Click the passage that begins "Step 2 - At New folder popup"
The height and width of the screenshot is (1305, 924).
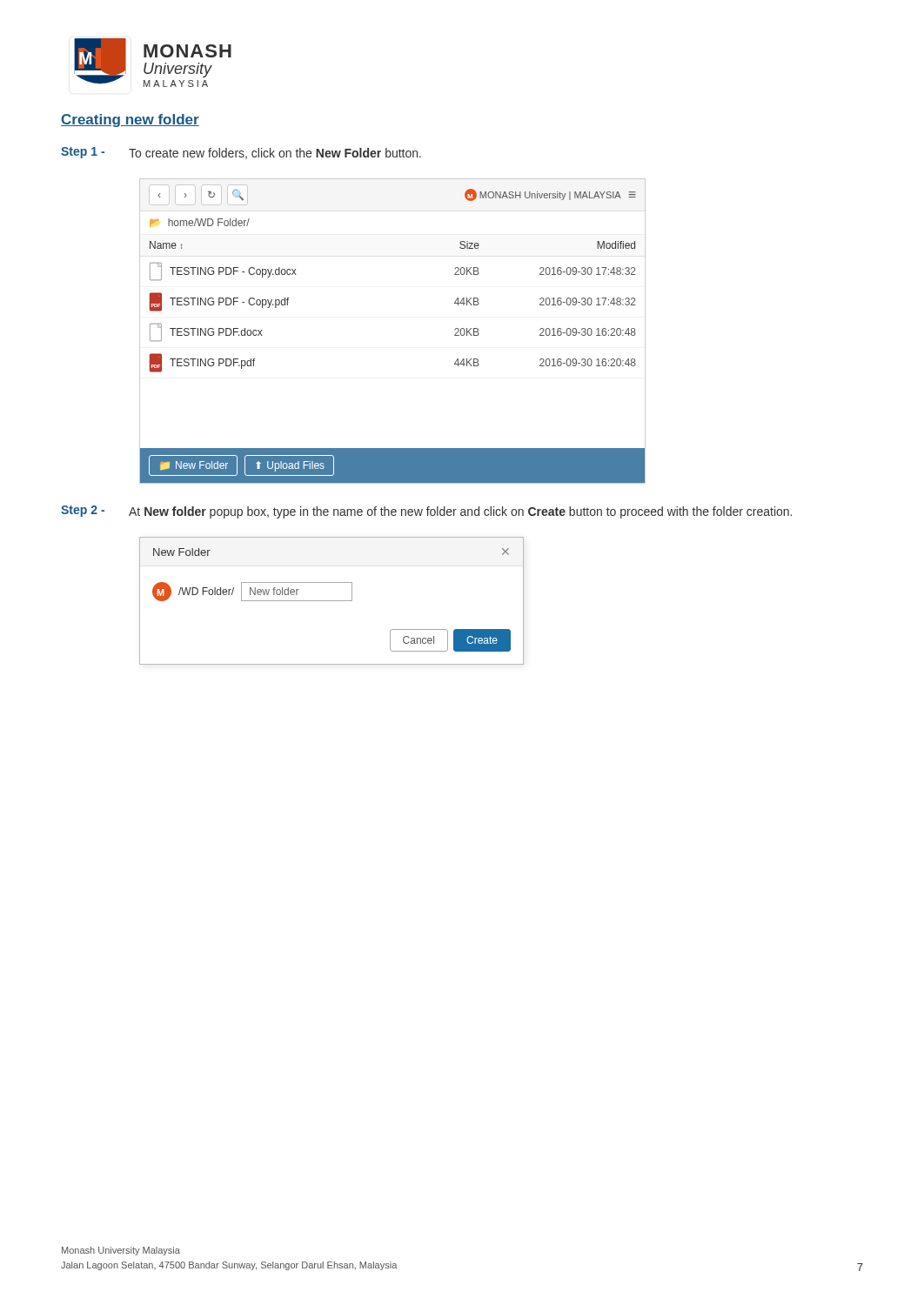click(x=462, y=512)
